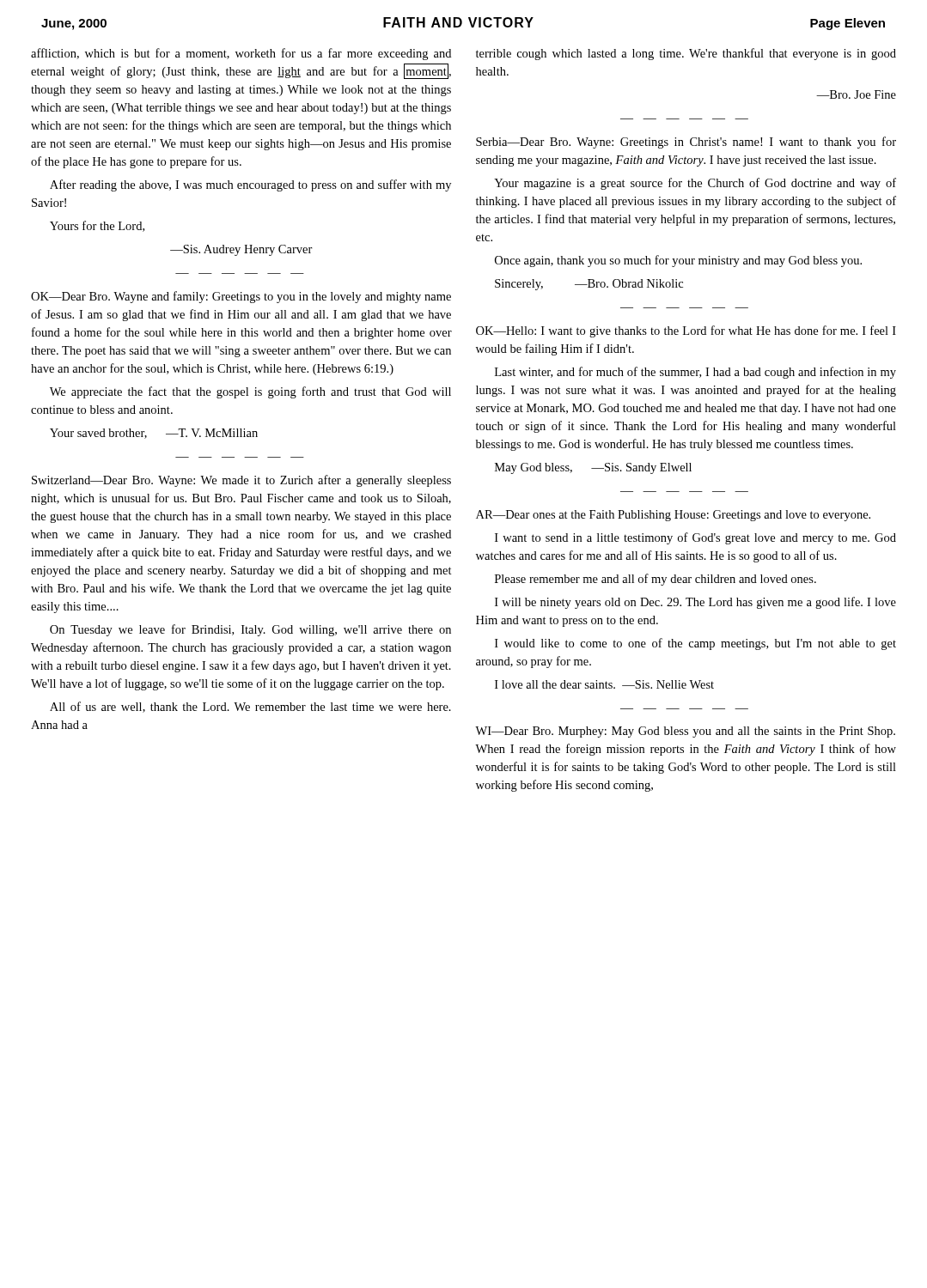Point to the text starting "Once again, thank you so much for your"
The height and width of the screenshot is (1288, 927).
[686, 272]
